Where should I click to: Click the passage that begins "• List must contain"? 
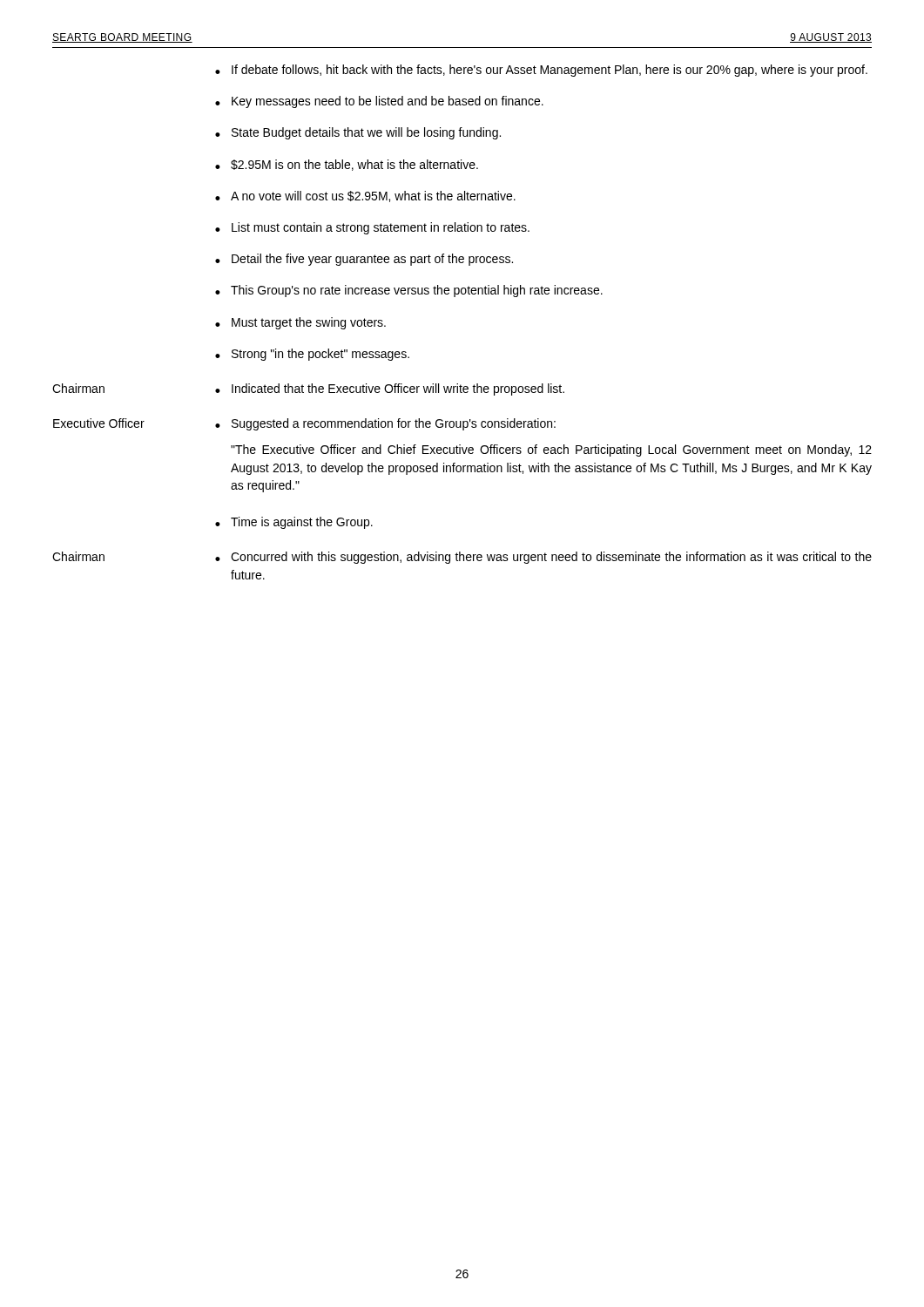[x=462, y=230]
